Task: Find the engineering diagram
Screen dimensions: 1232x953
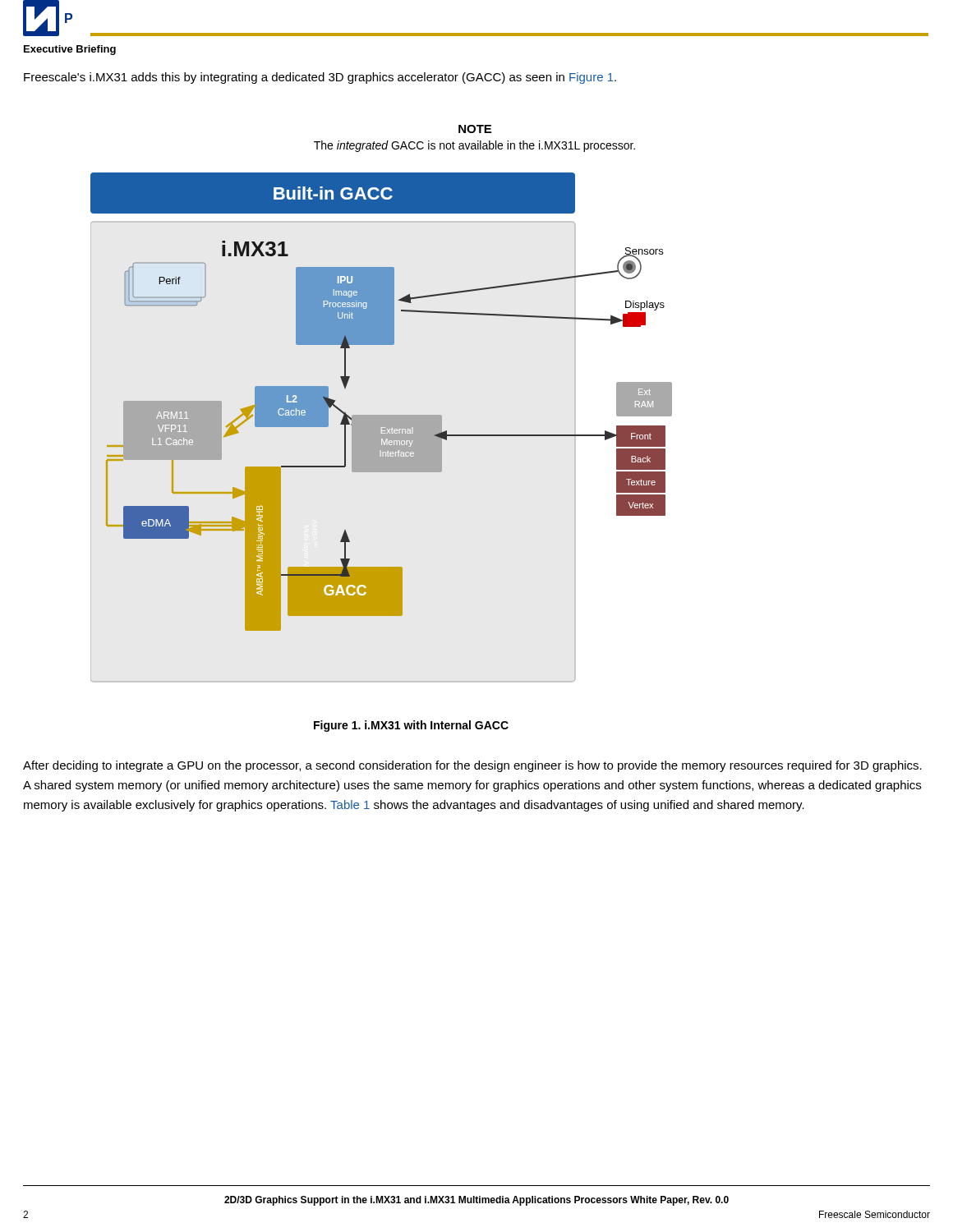Action: point(411,439)
